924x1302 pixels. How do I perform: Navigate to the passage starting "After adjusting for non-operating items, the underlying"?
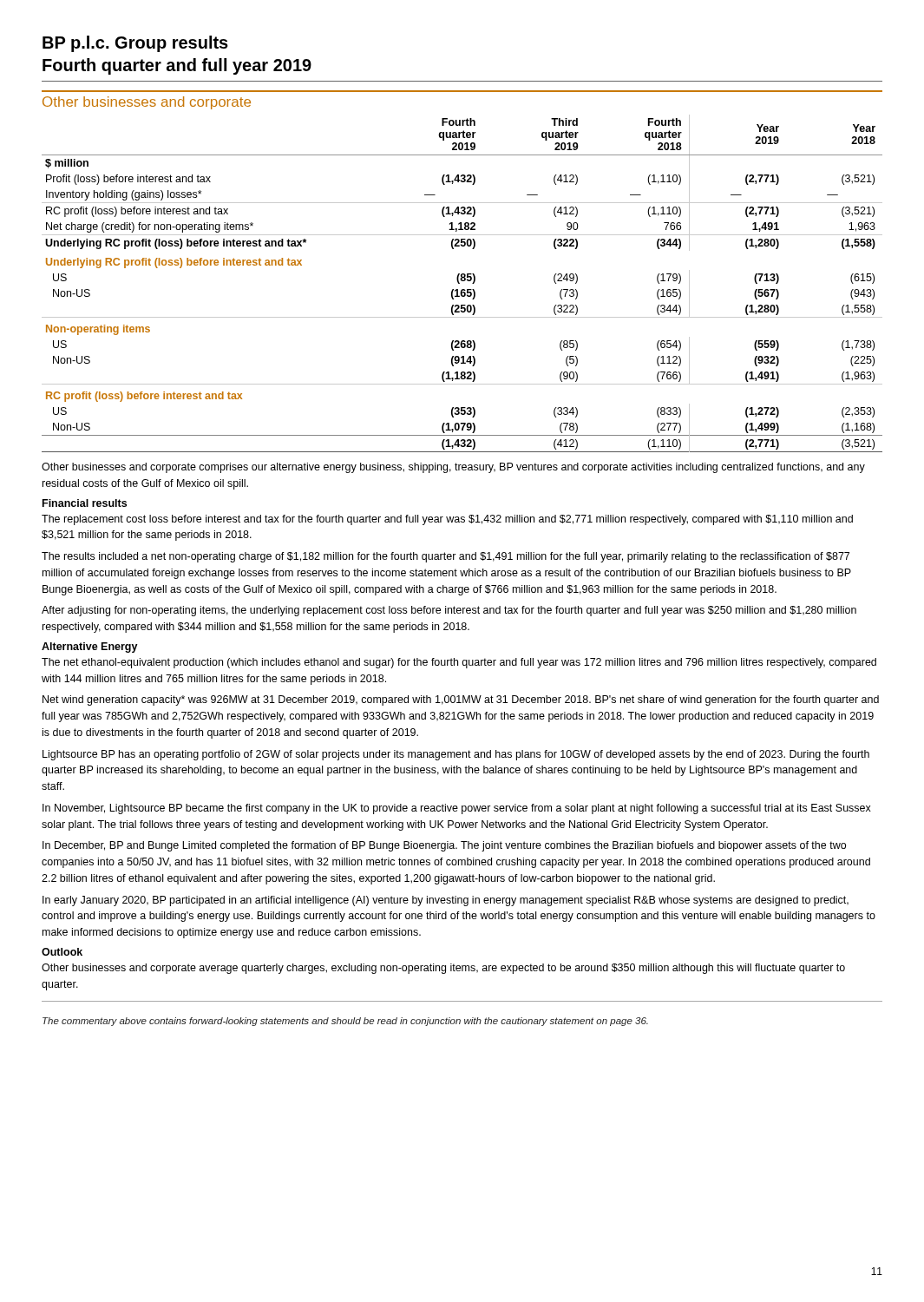(x=449, y=619)
